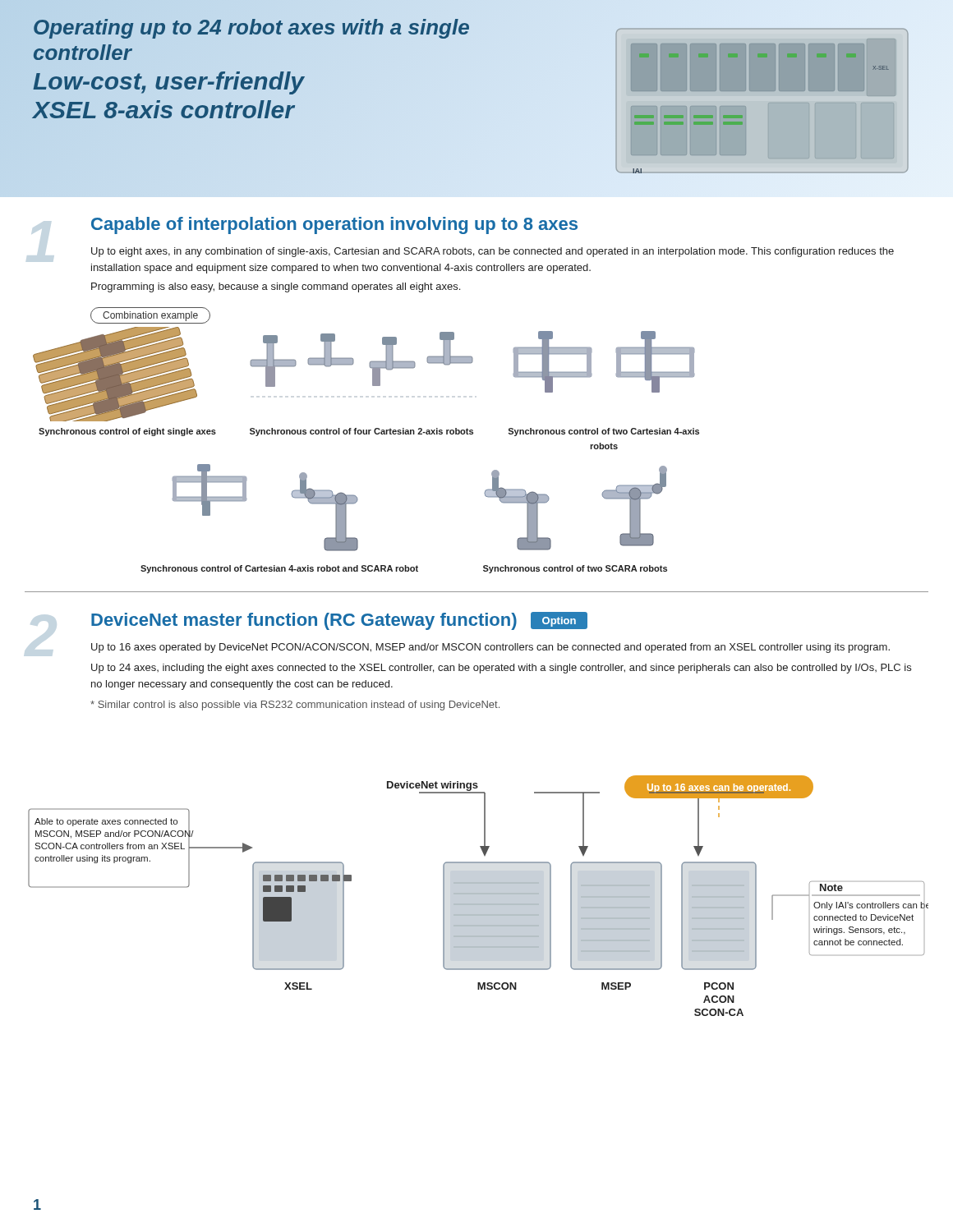Image resolution: width=953 pixels, height=1232 pixels.
Task: Navigate to the block starting "Synchronous control of Cartesian"
Action: point(279,568)
